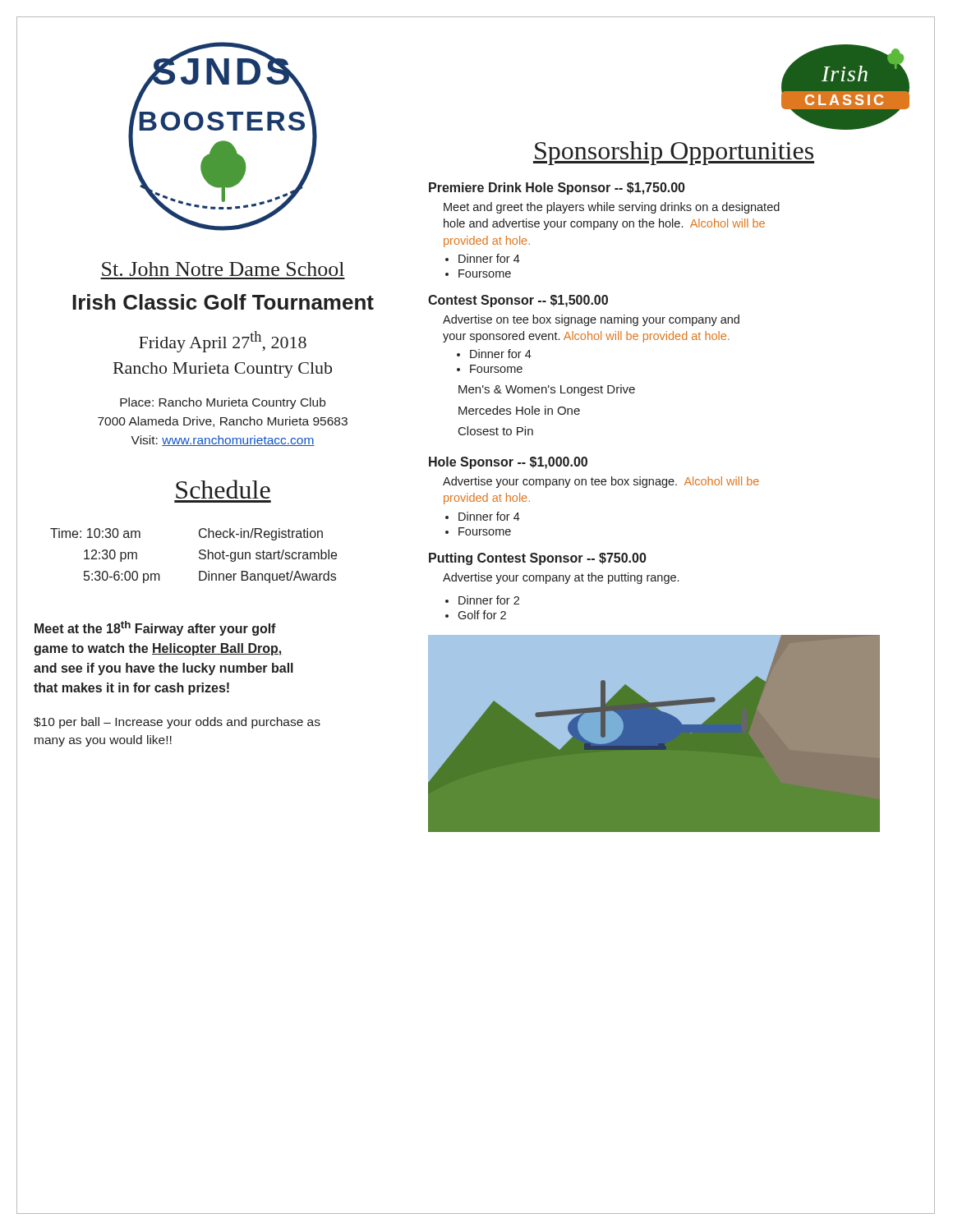Point to the block beginning "Meet and greet the players while"
This screenshot has width=953, height=1232.
[611, 224]
